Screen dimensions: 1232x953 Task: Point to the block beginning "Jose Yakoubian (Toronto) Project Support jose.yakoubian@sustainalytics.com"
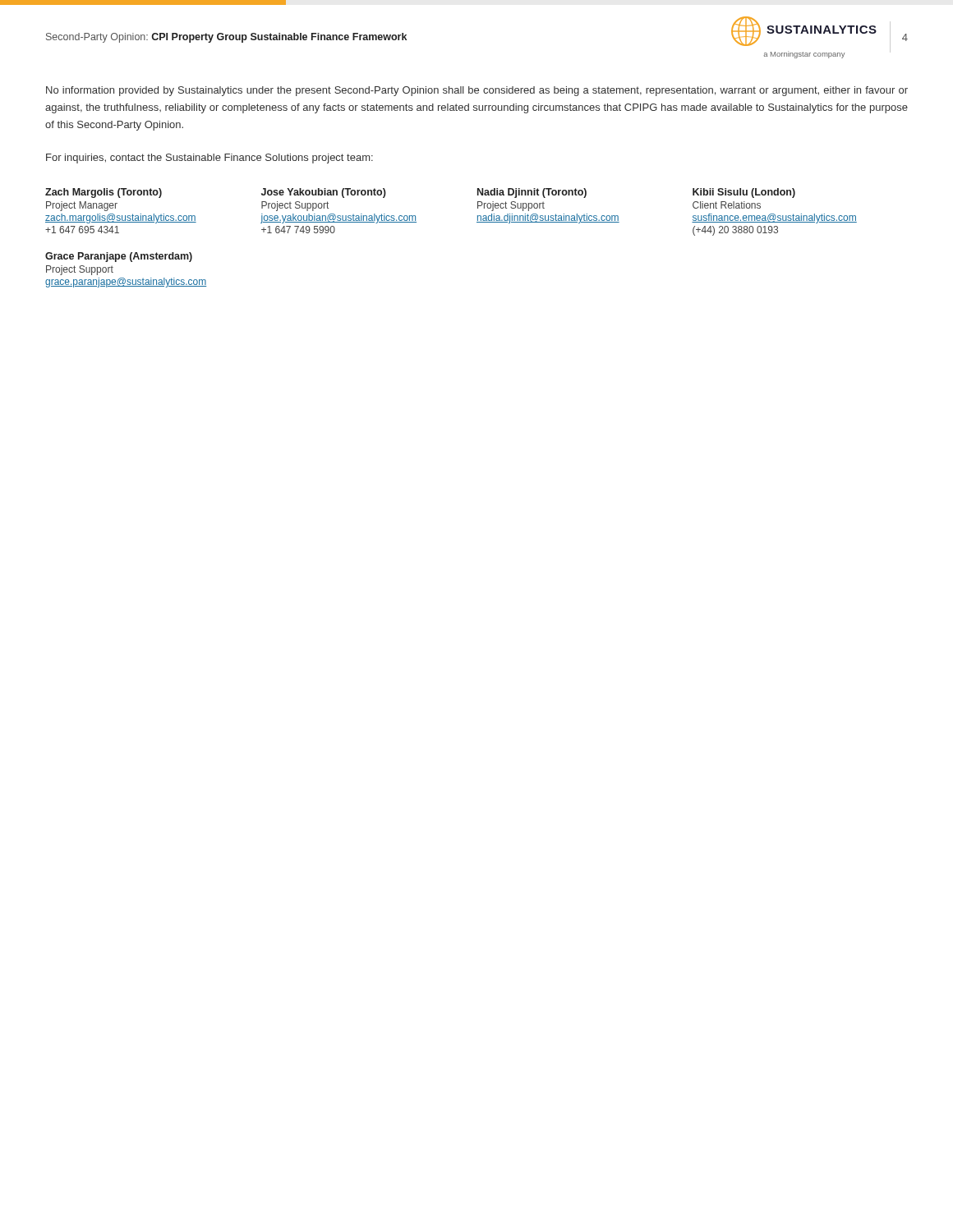click(360, 211)
